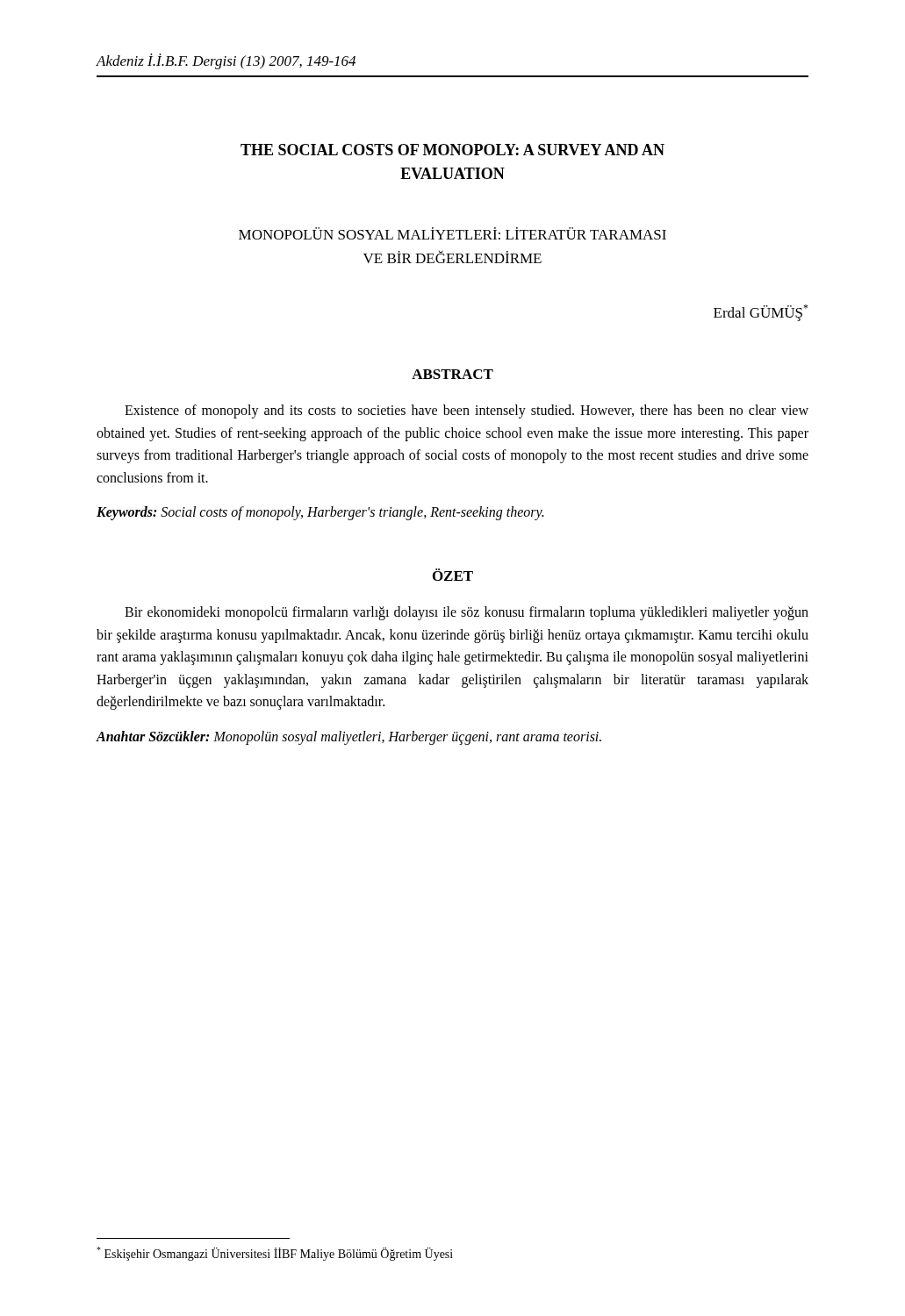Image resolution: width=905 pixels, height=1316 pixels.
Task: Find the title that reads "THE SOCIAL COSTS OF MONOPOLY: A SURVEY"
Action: tap(452, 162)
